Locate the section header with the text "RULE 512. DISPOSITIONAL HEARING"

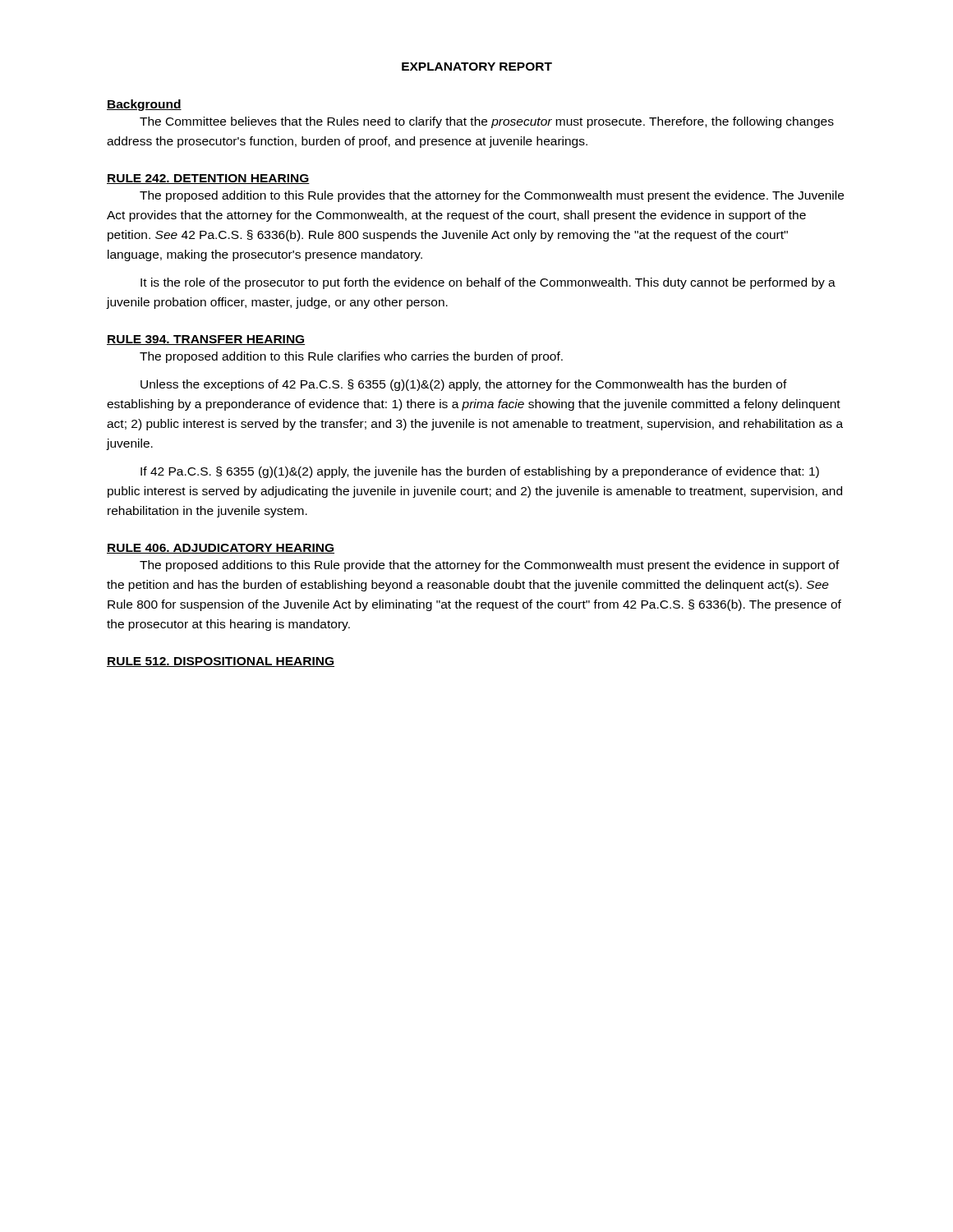pos(221,661)
